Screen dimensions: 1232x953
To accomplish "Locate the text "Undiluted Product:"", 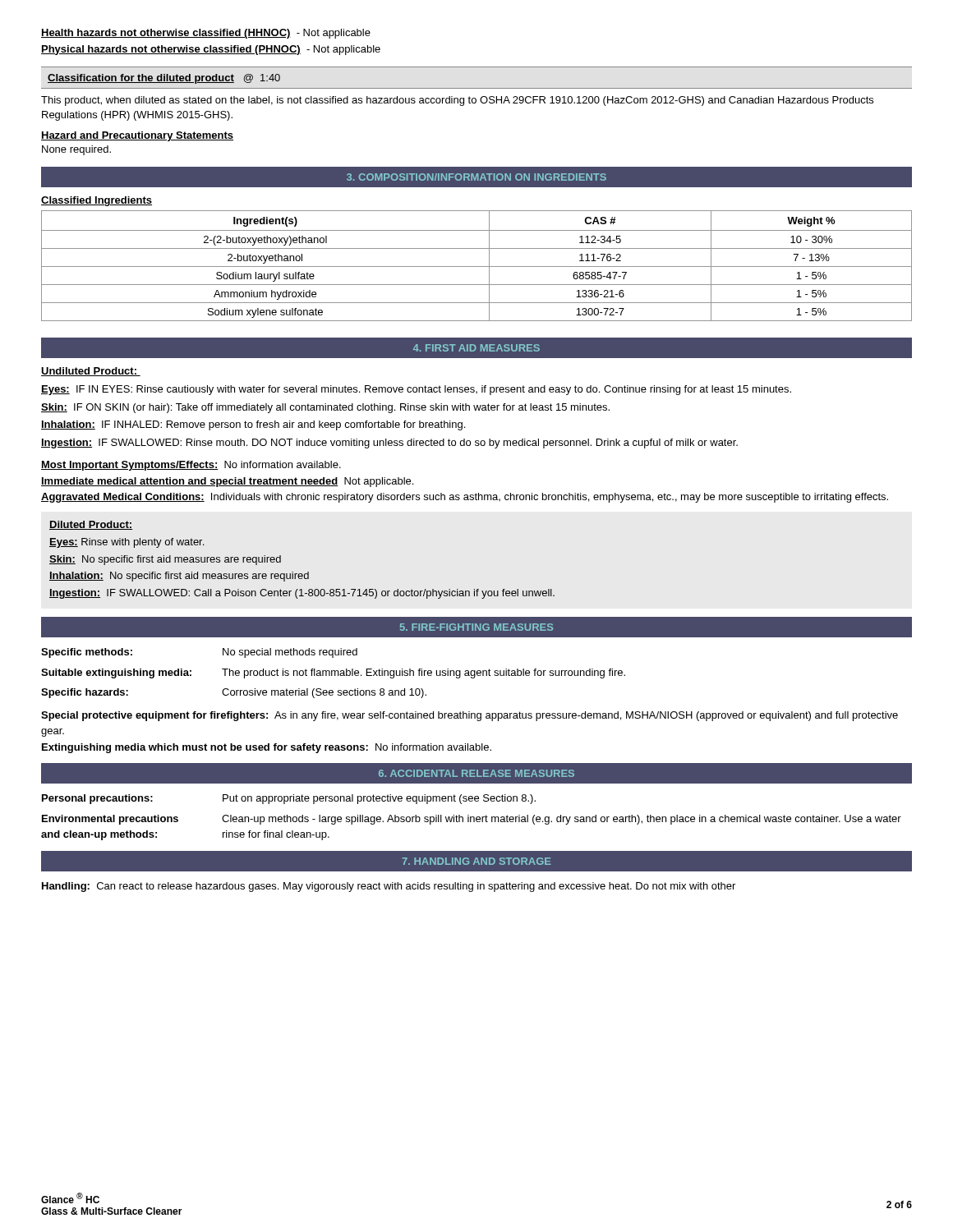I will point(91,371).
